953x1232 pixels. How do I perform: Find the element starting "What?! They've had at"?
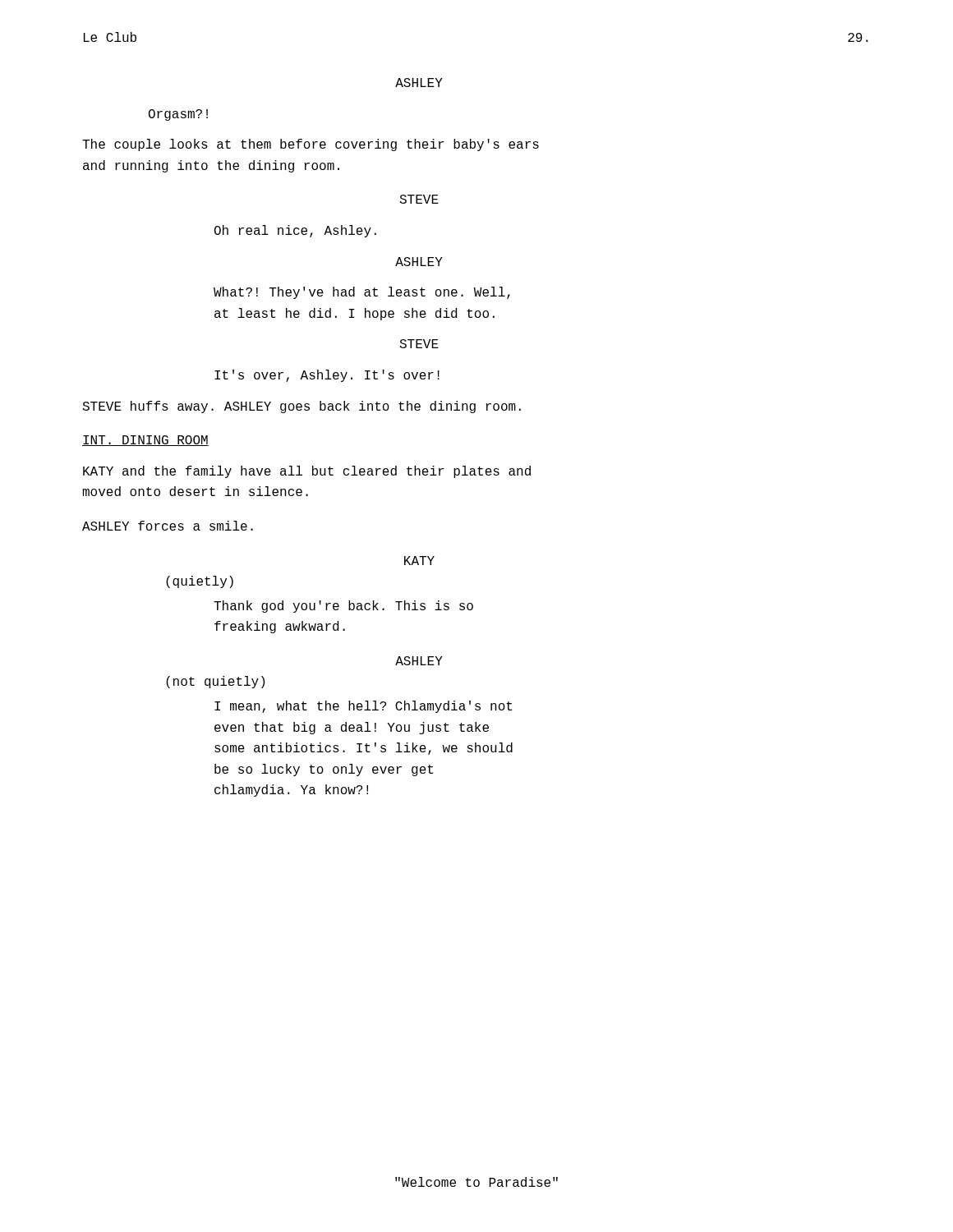(x=390, y=304)
